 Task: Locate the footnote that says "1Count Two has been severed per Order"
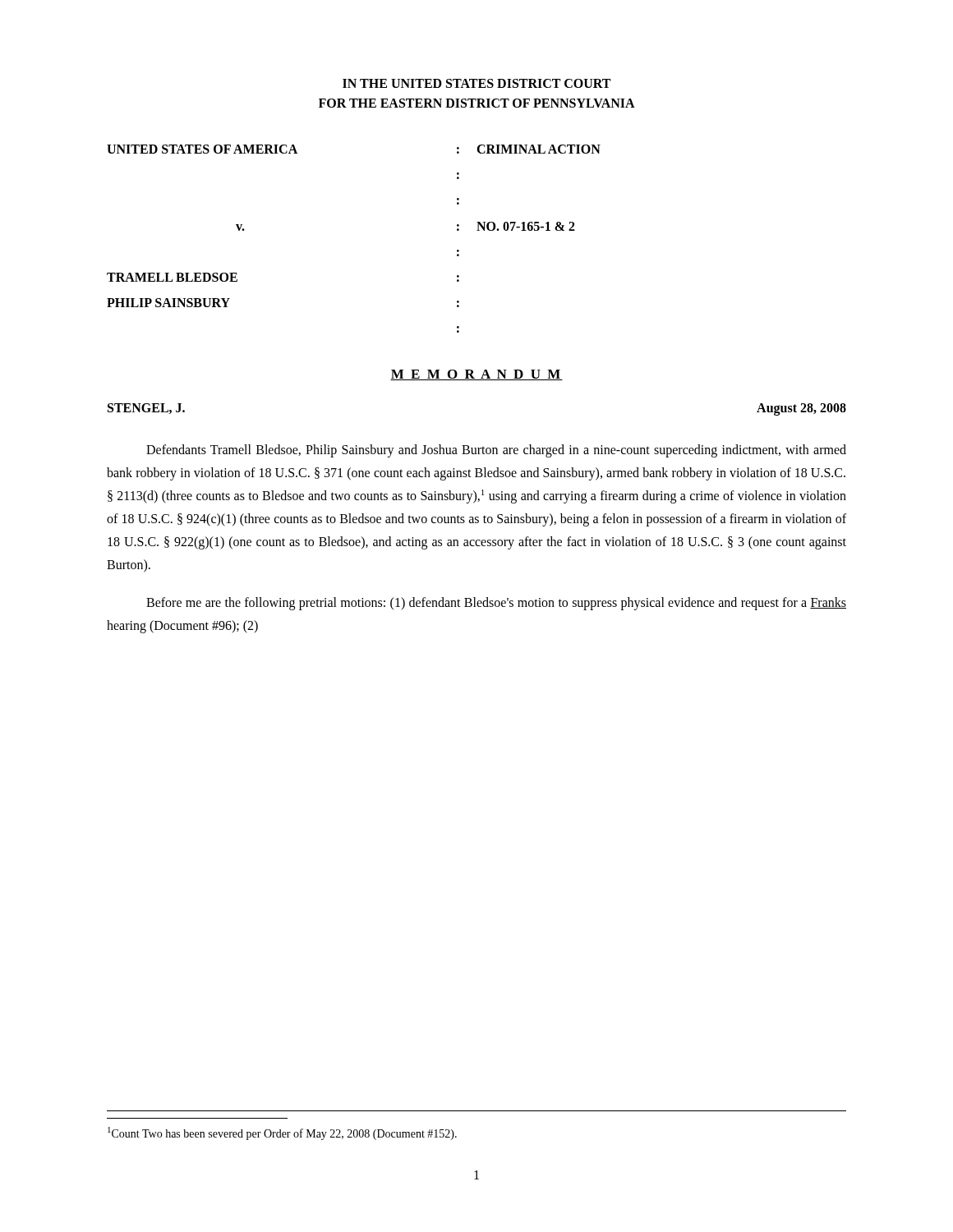282,1133
